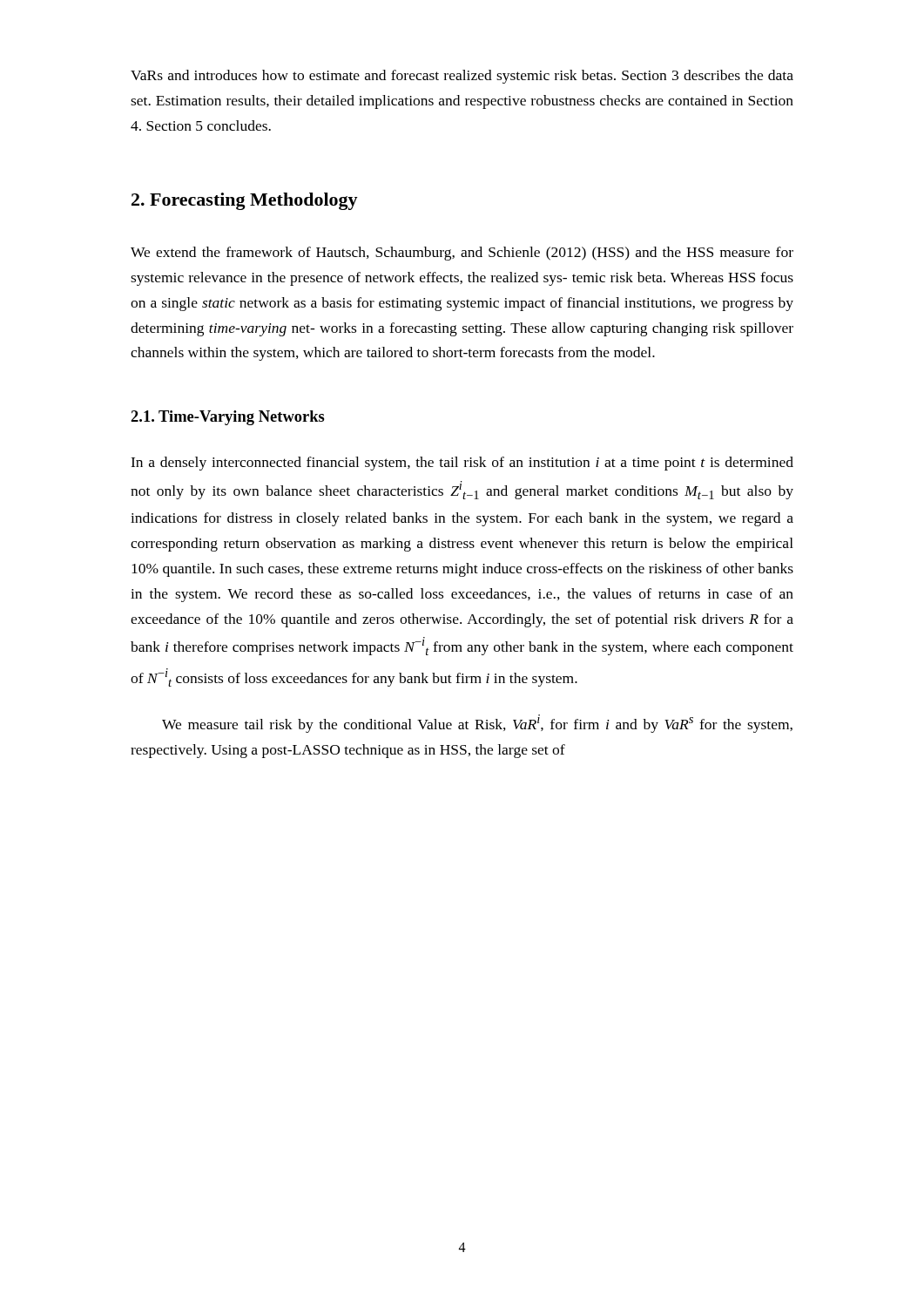This screenshot has height=1307, width=924.
Task: Find the section header that reads "2. Forecasting Methodology"
Action: pyautogui.click(x=244, y=199)
